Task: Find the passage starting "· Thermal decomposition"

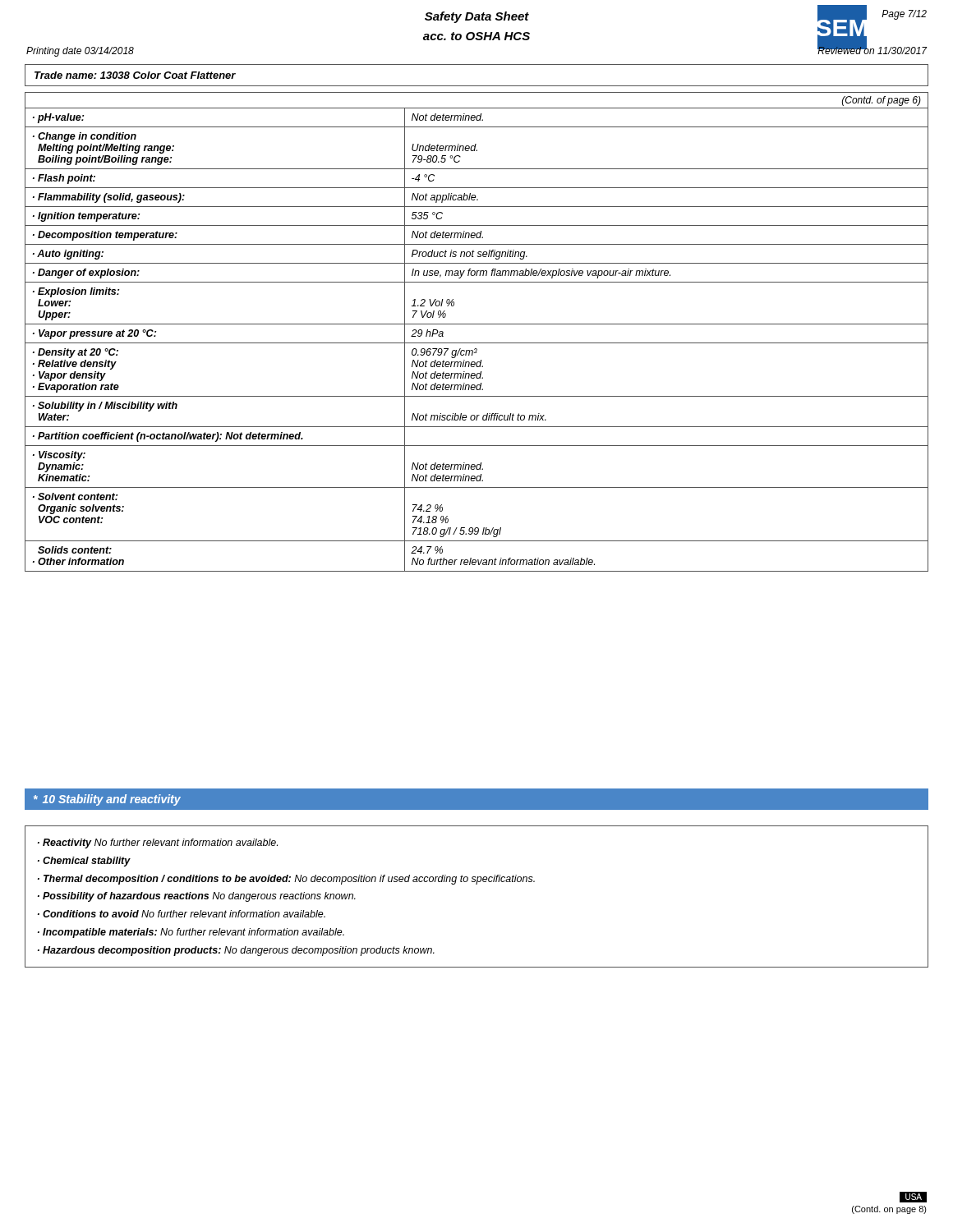Action: 286,878
